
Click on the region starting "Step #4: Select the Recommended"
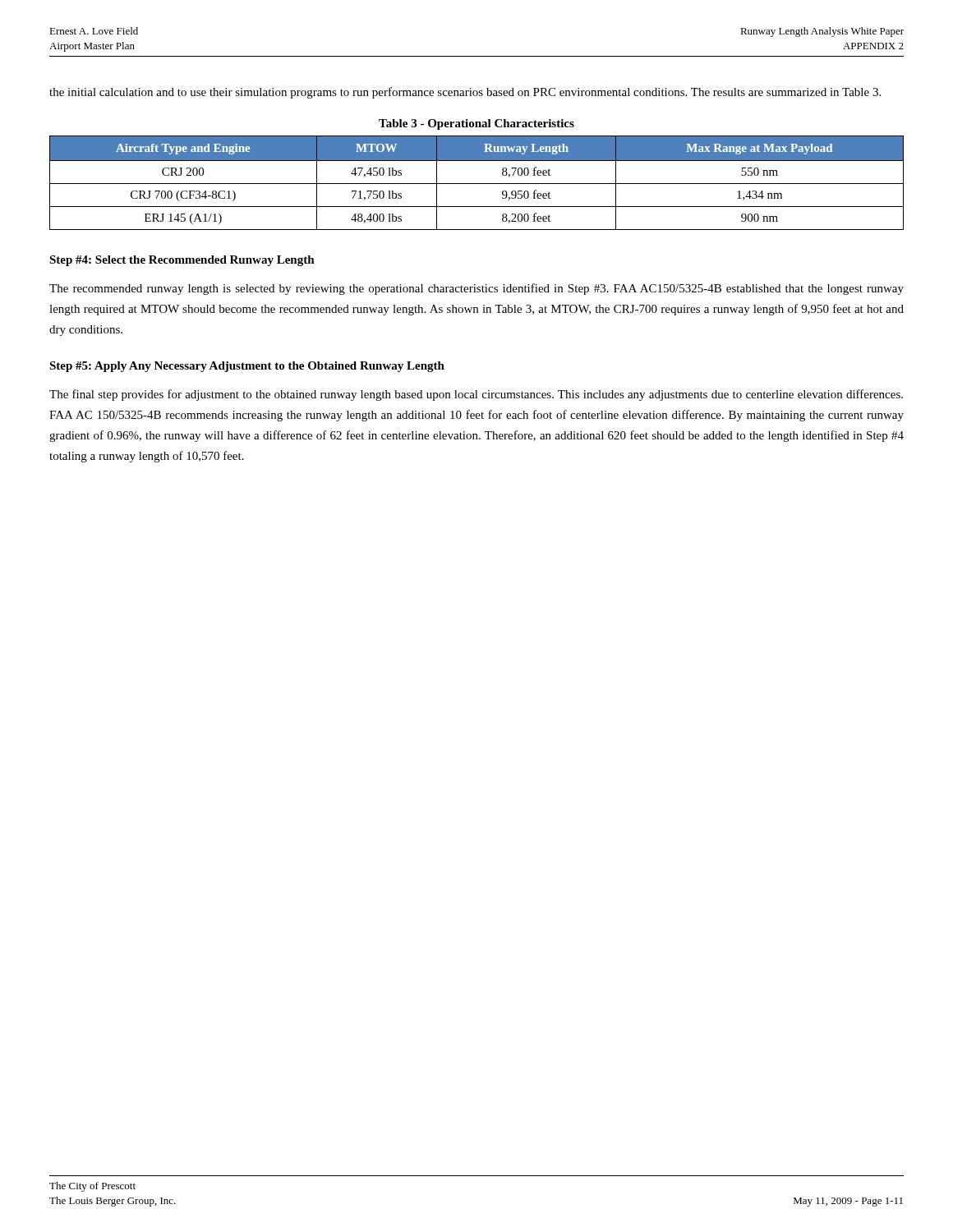[x=182, y=260]
